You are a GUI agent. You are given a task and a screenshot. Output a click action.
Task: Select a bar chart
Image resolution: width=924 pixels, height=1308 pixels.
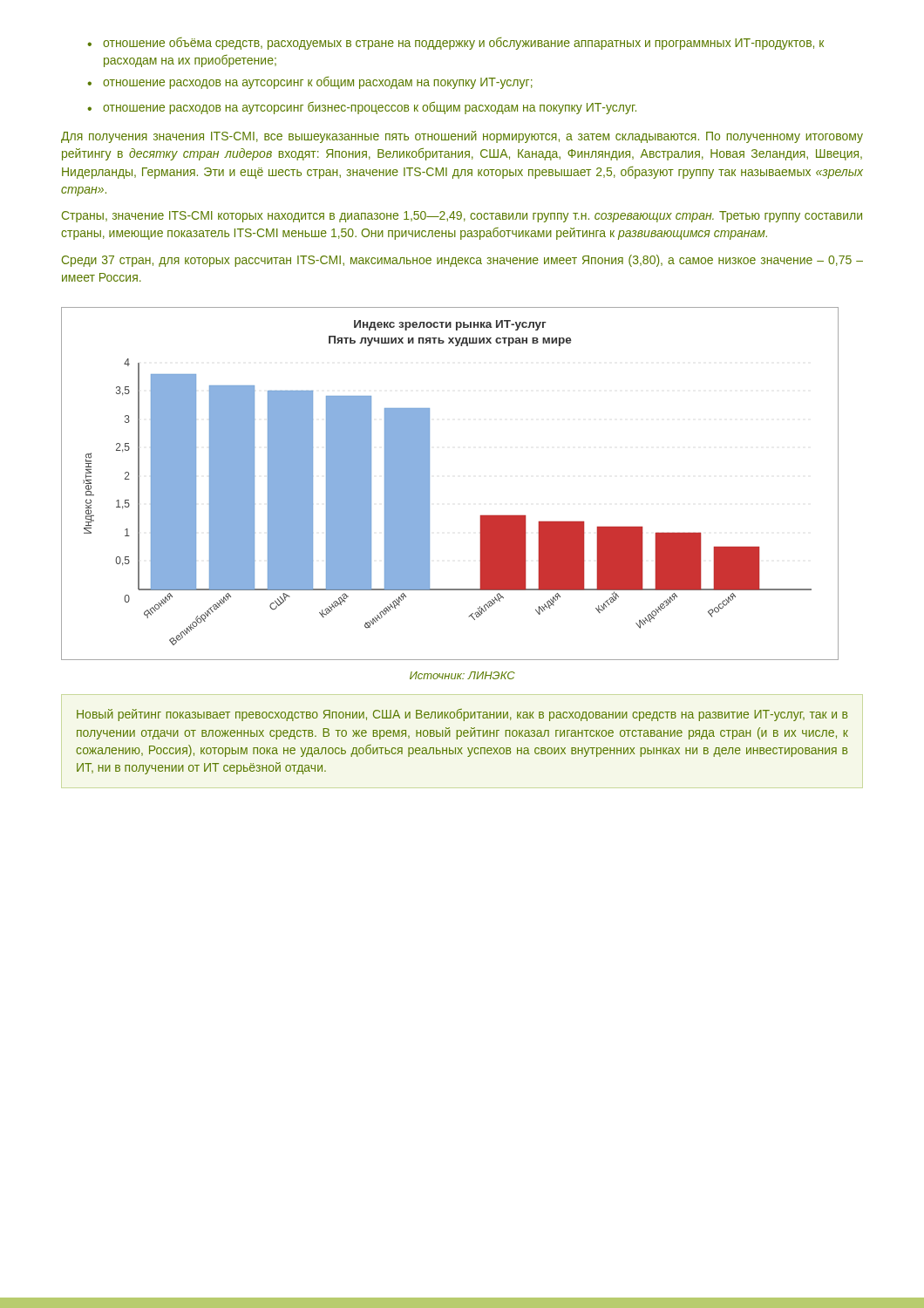click(x=462, y=480)
